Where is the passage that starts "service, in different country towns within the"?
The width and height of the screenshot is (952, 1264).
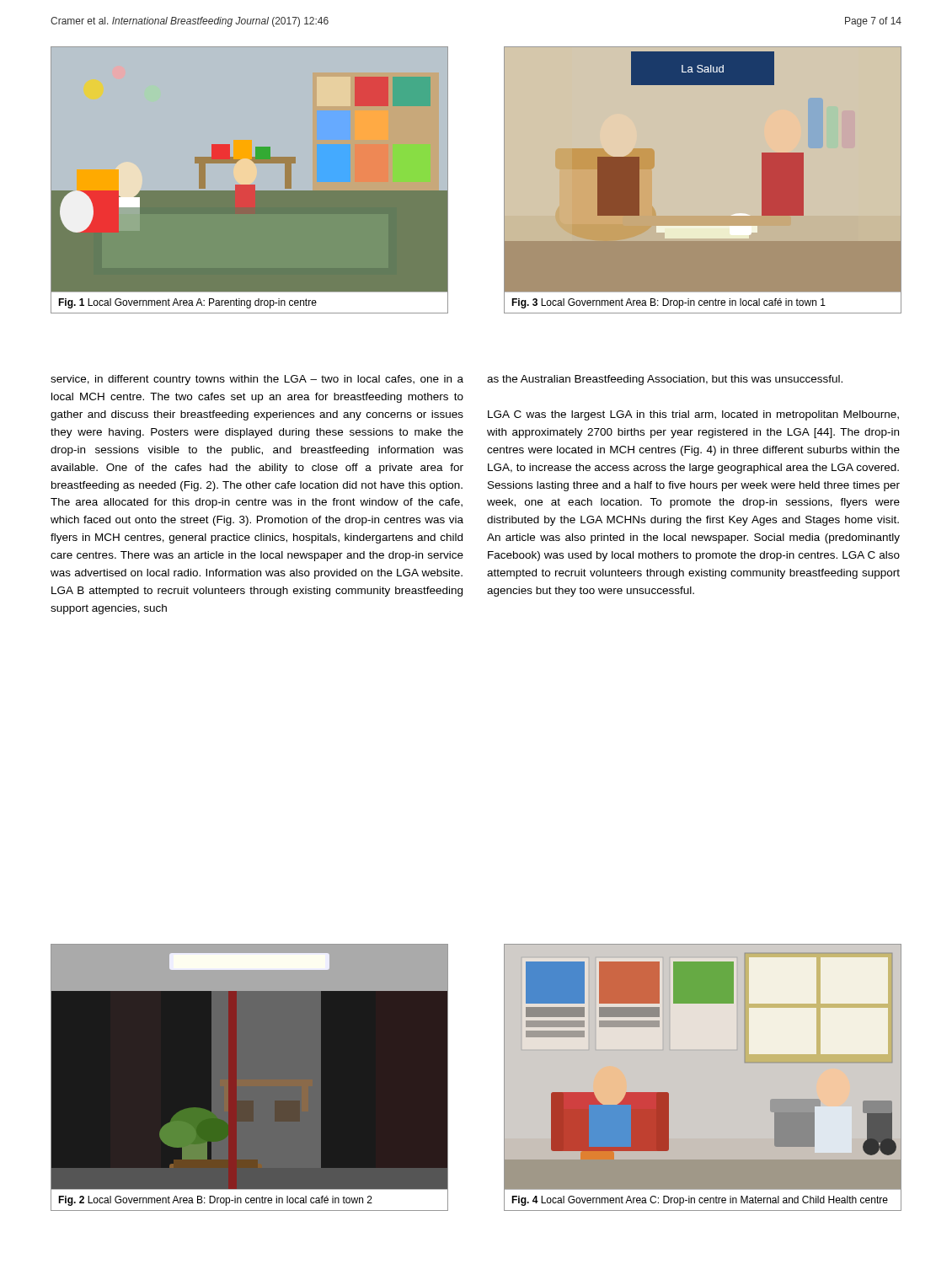[x=257, y=493]
